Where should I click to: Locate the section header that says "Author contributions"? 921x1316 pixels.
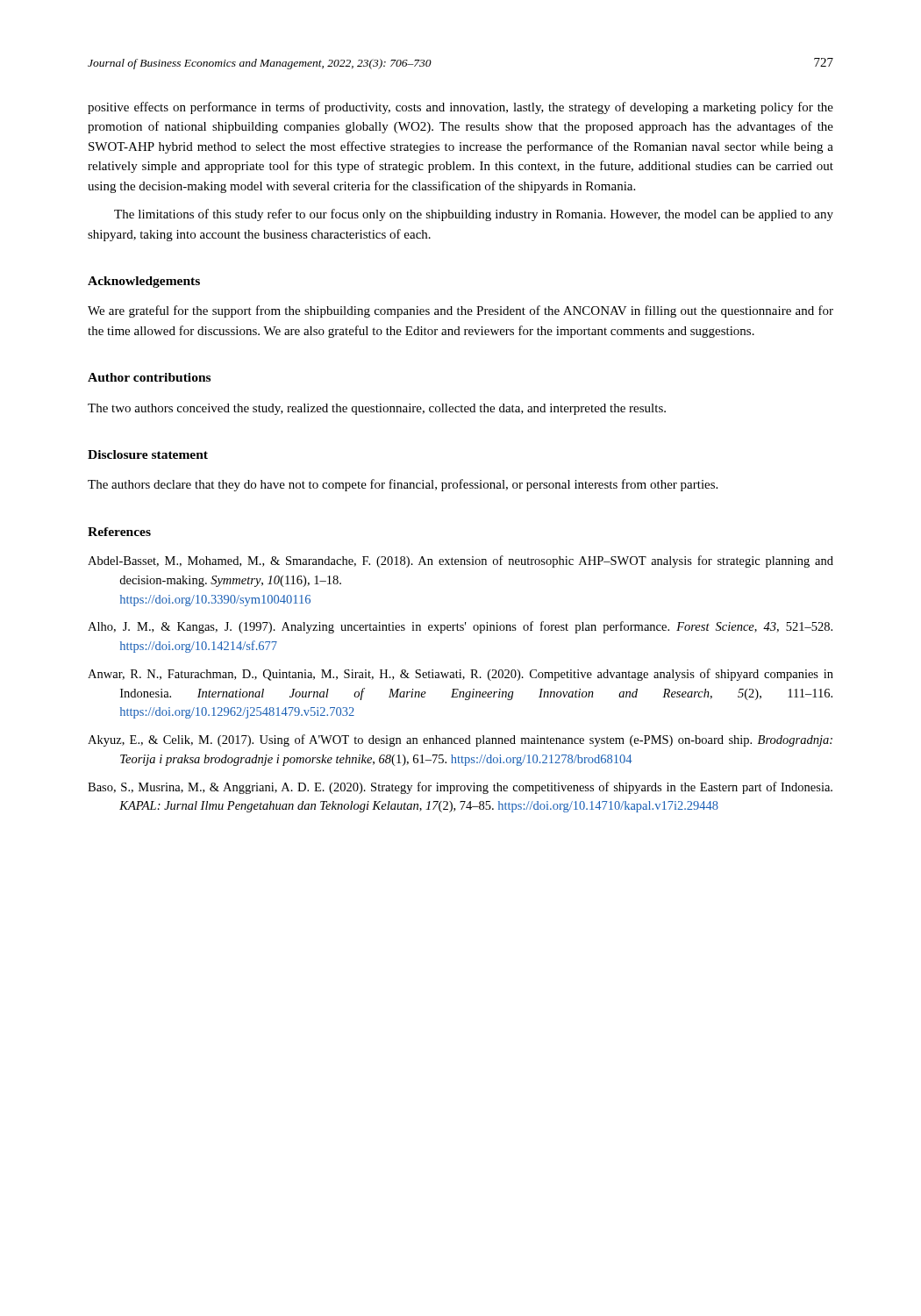(x=149, y=377)
